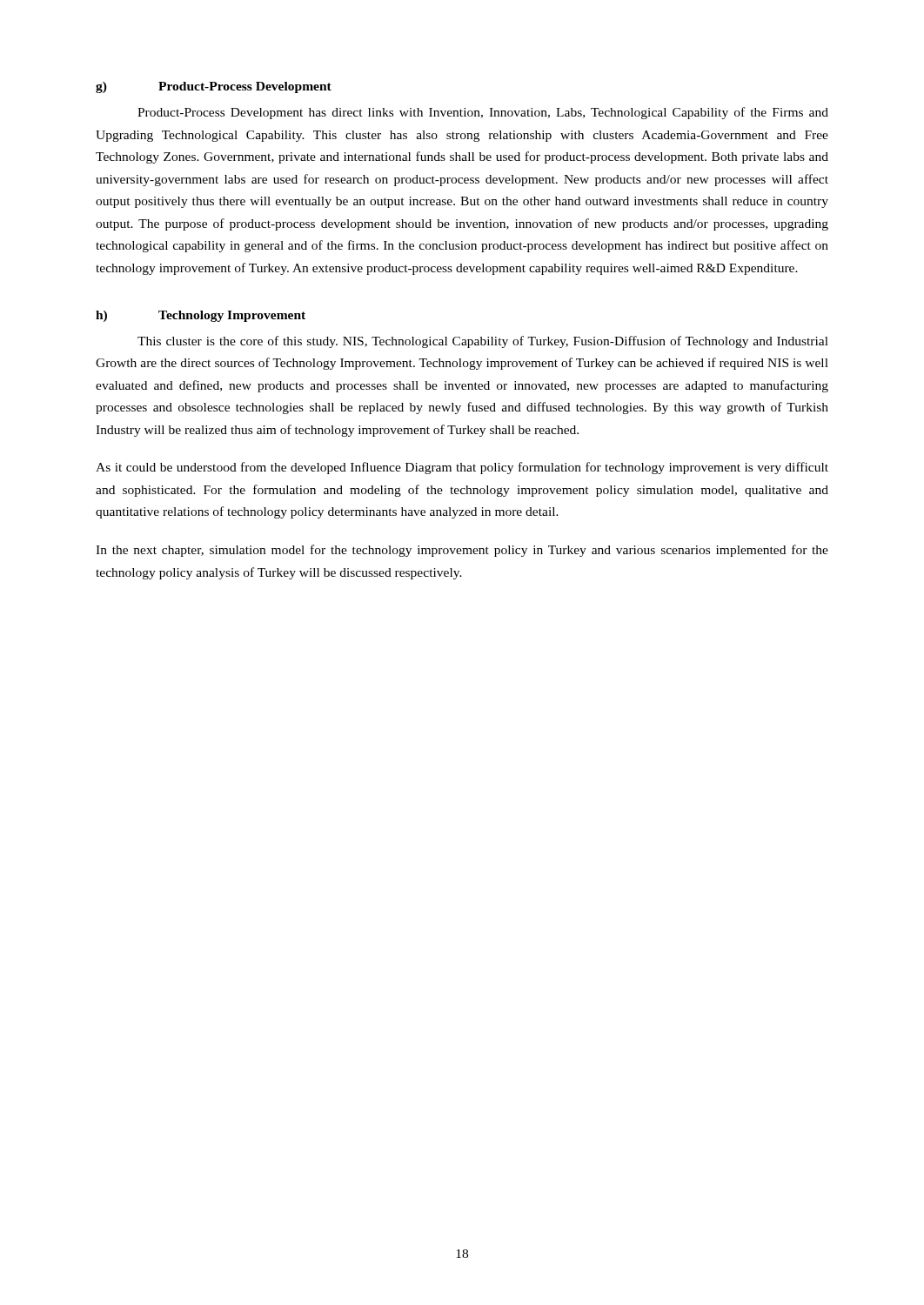The image size is (924, 1305).
Task: Click on the section header containing "h) Technology Improvement"
Action: [201, 315]
